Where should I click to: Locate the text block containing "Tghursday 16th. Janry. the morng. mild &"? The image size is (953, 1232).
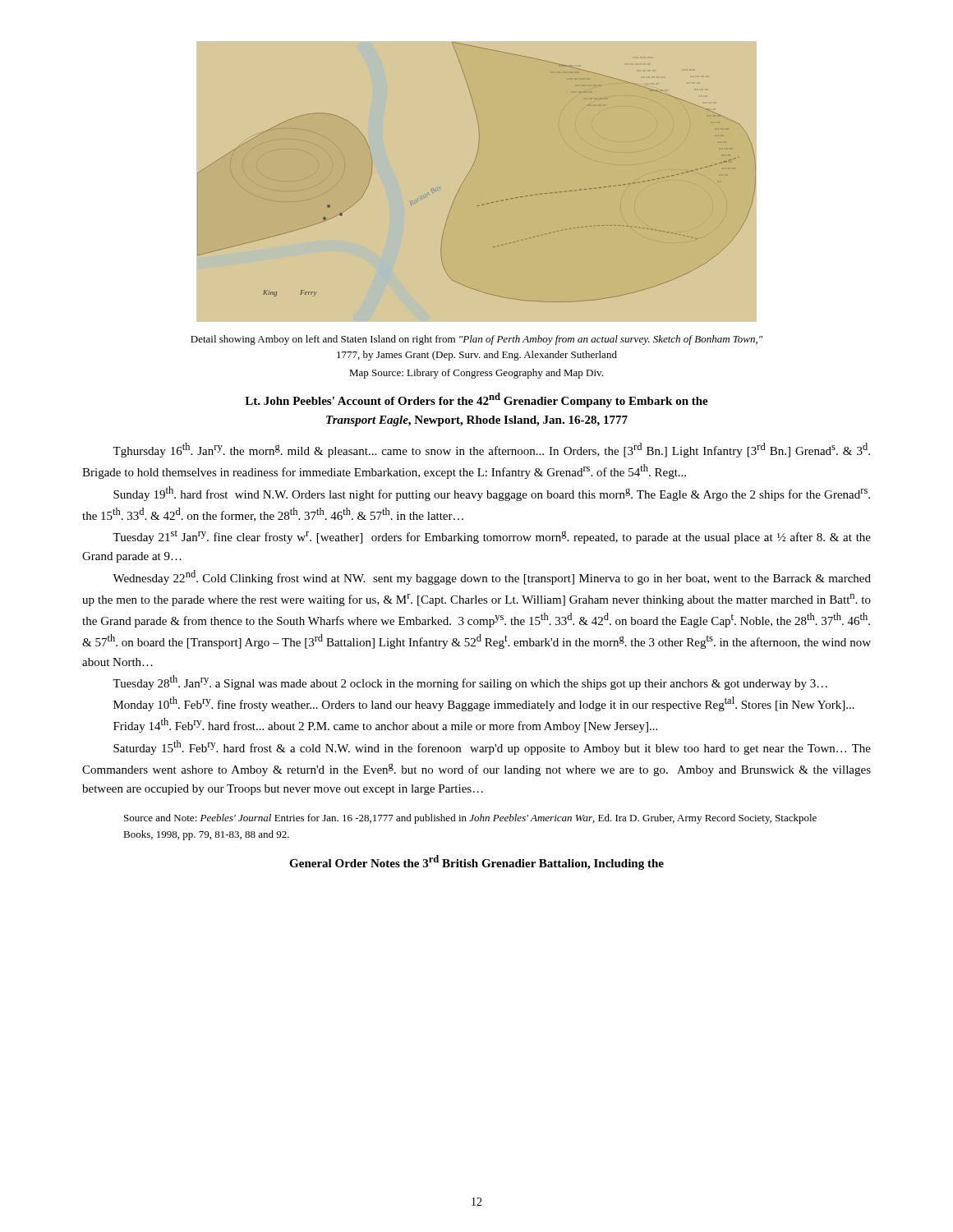[x=476, y=619]
